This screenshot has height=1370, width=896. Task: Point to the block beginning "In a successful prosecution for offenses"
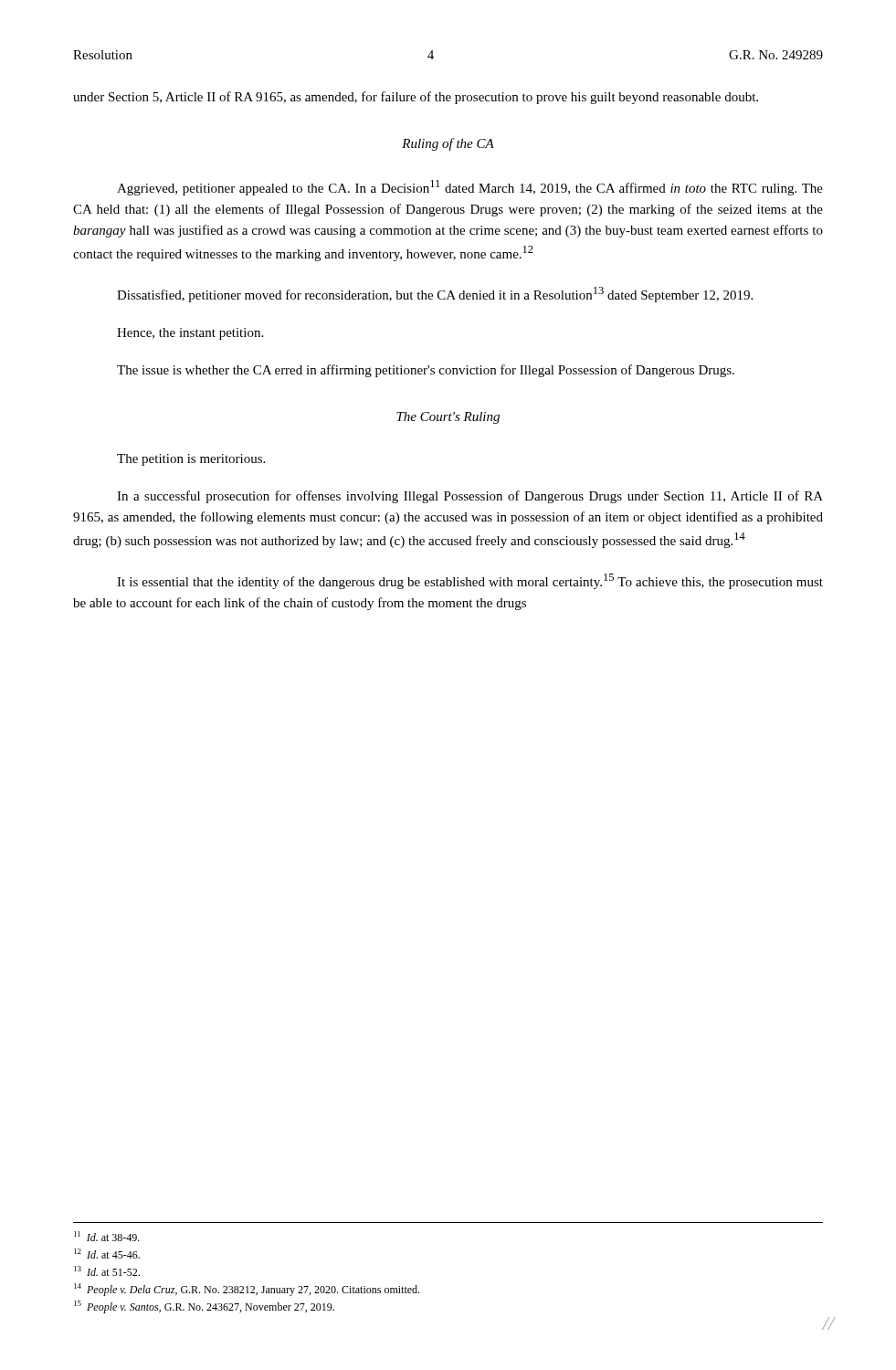(x=448, y=519)
